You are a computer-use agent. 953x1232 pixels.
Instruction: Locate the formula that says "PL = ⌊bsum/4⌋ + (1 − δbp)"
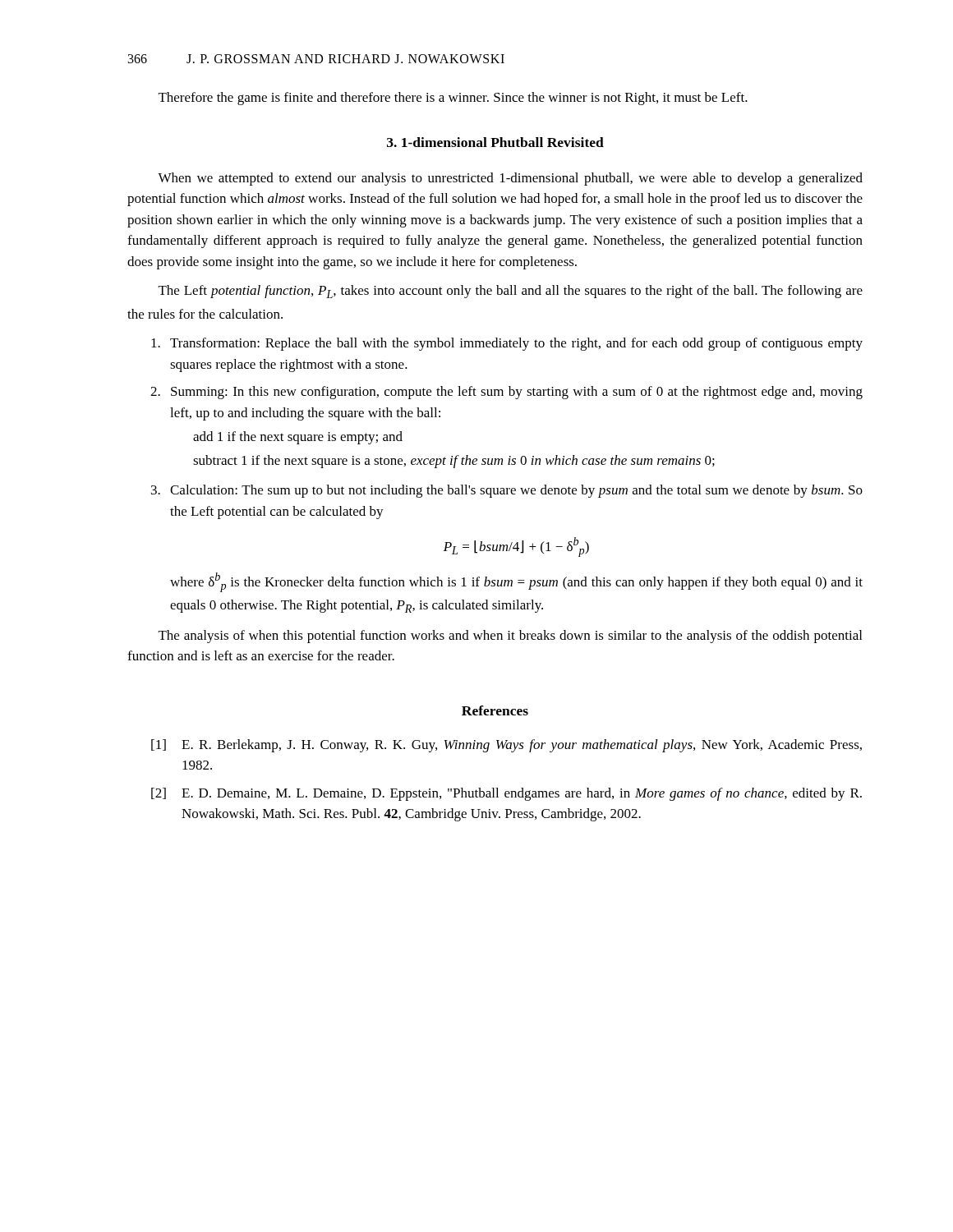(x=516, y=546)
